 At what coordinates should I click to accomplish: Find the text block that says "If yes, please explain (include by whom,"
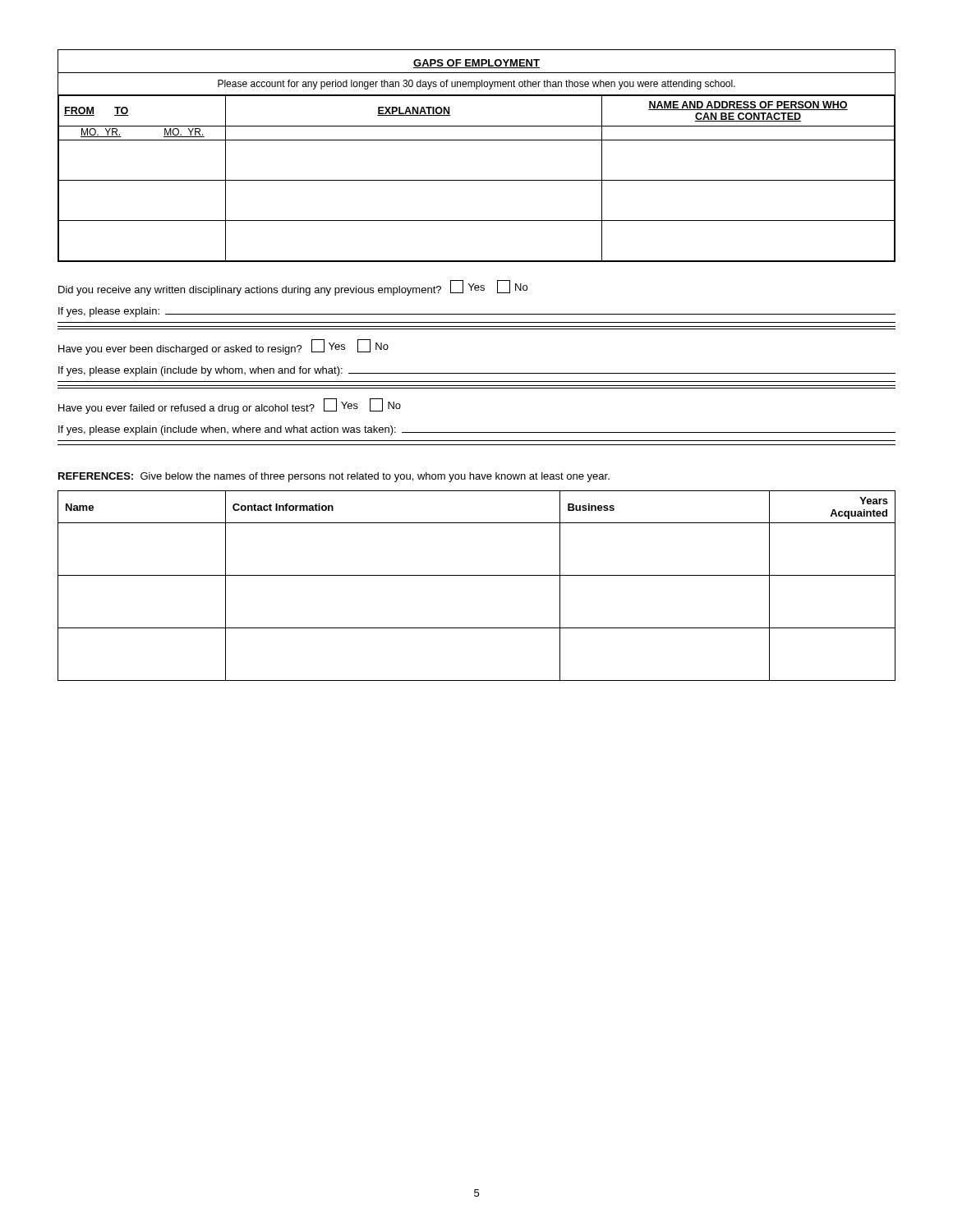pos(476,369)
